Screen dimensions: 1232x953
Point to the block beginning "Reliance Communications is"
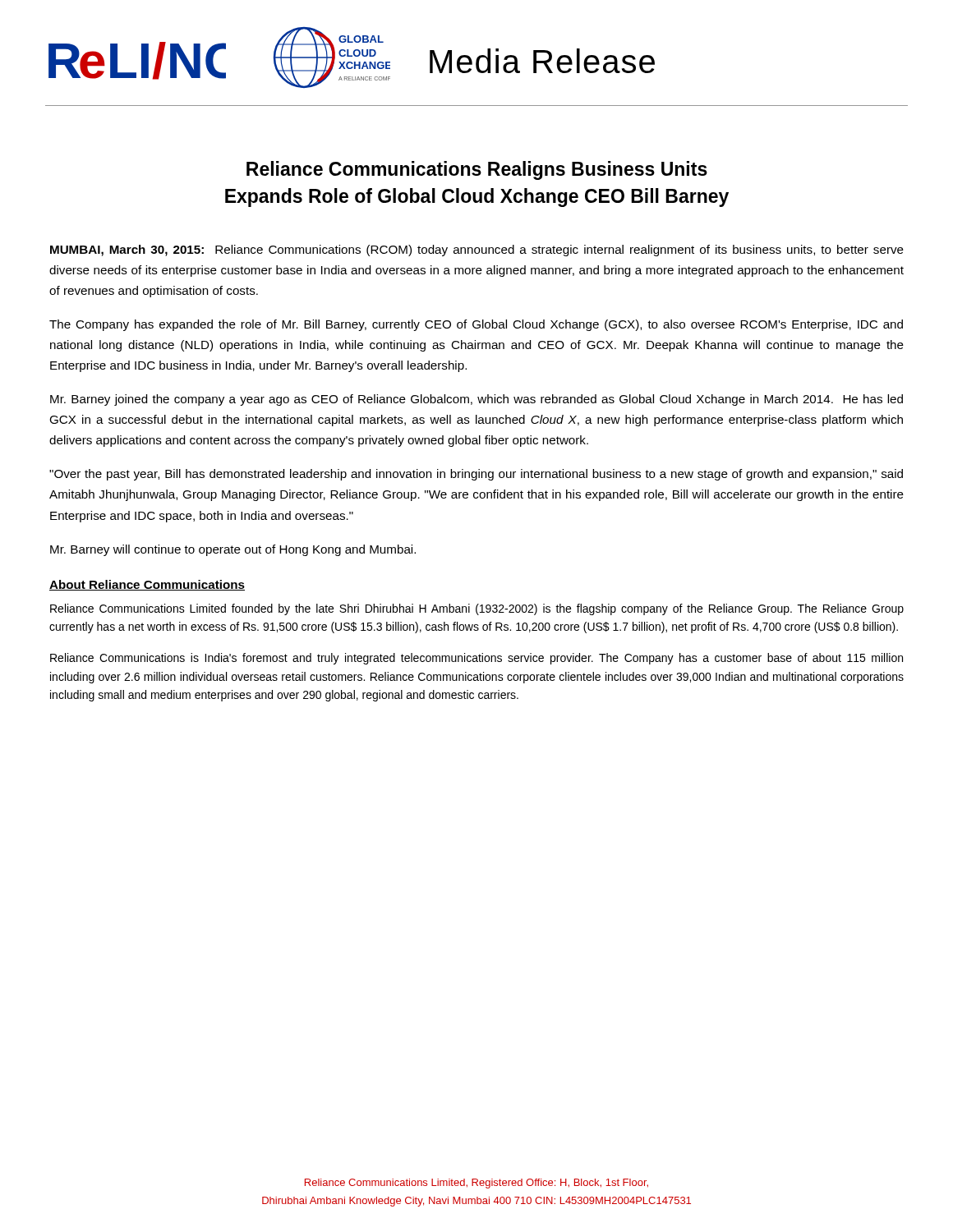tap(476, 677)
